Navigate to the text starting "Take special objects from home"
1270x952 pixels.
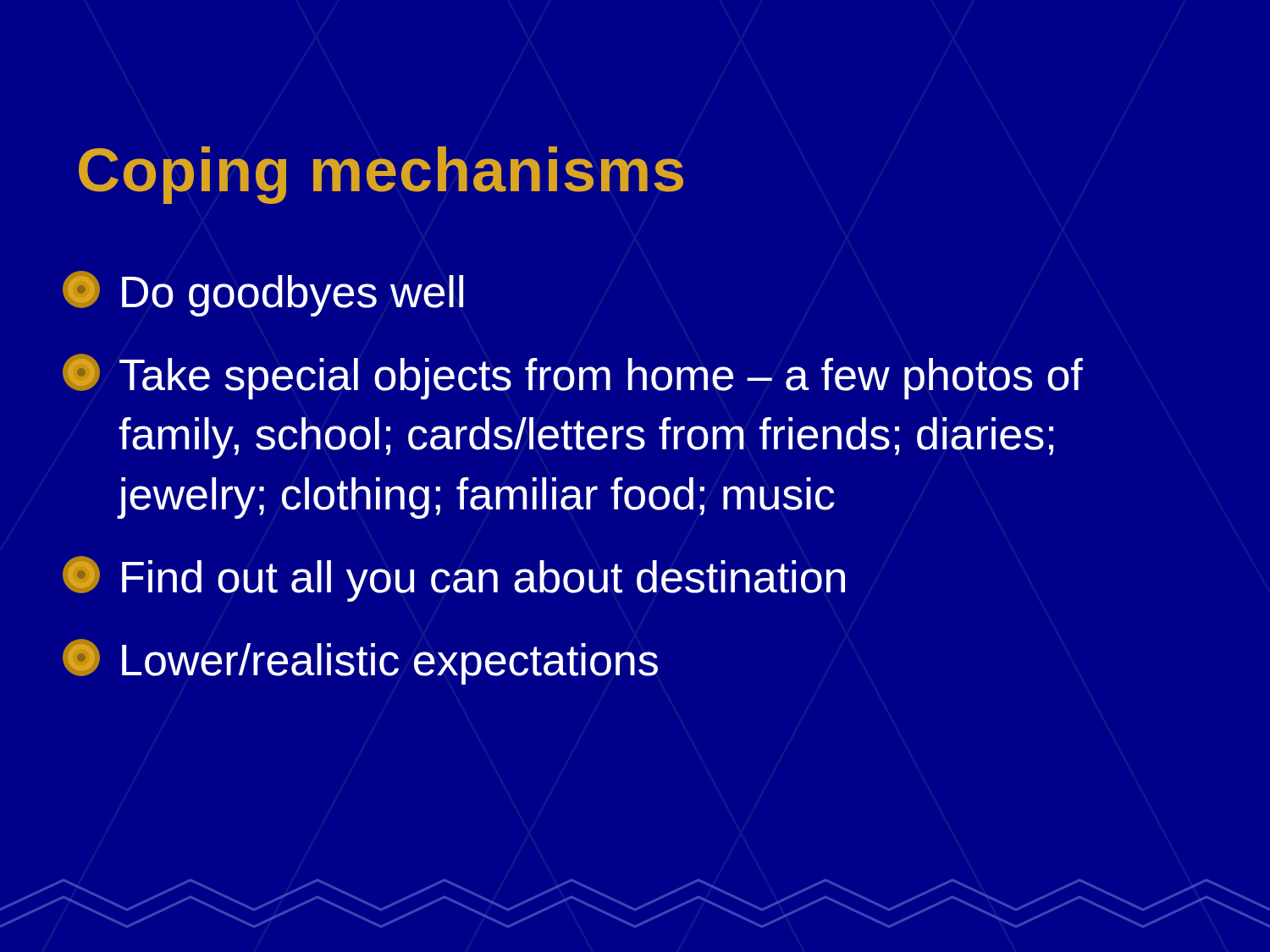point(571,434)
